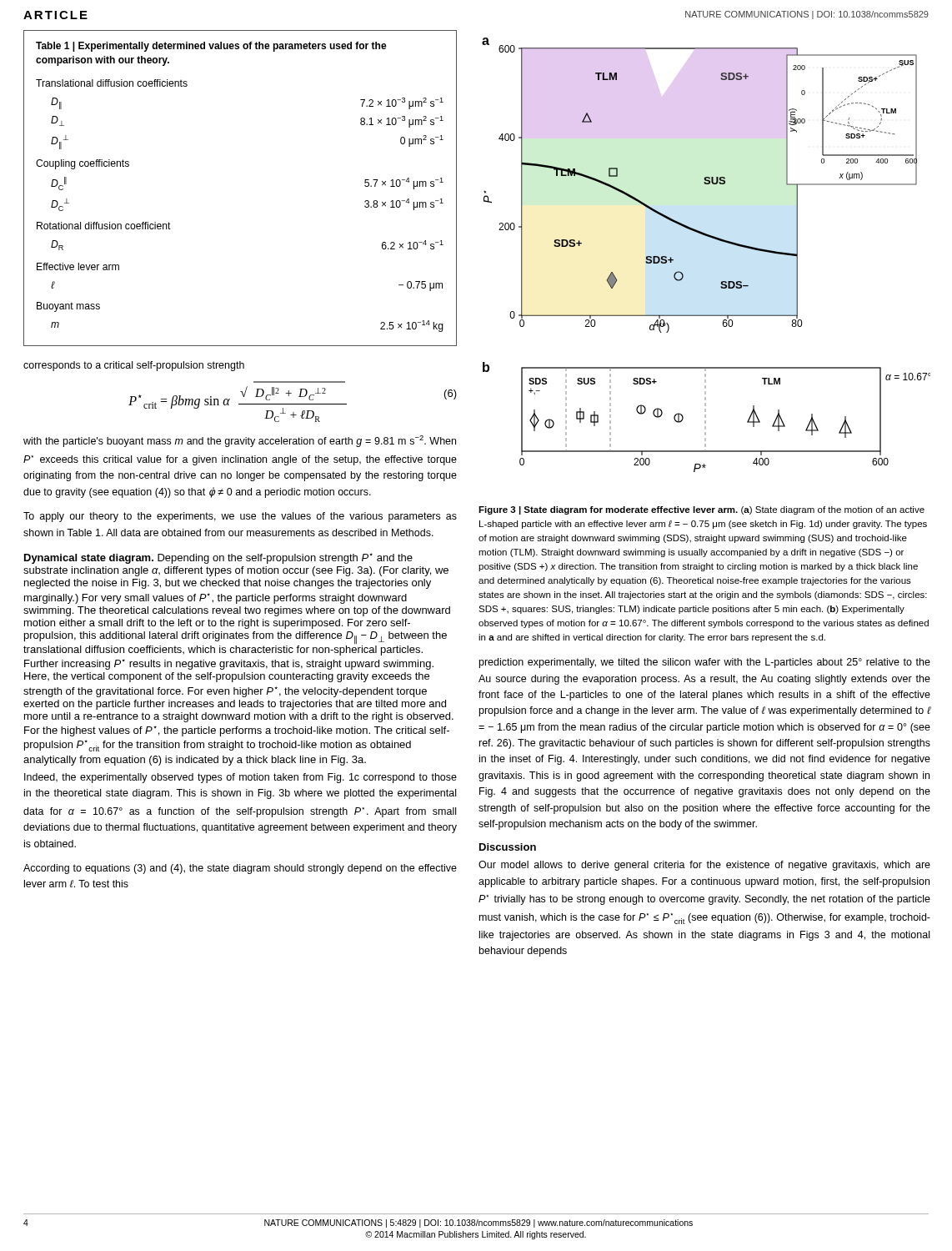952x1251 pixels.
Task: Locate a caption
Action: point(704,573)
